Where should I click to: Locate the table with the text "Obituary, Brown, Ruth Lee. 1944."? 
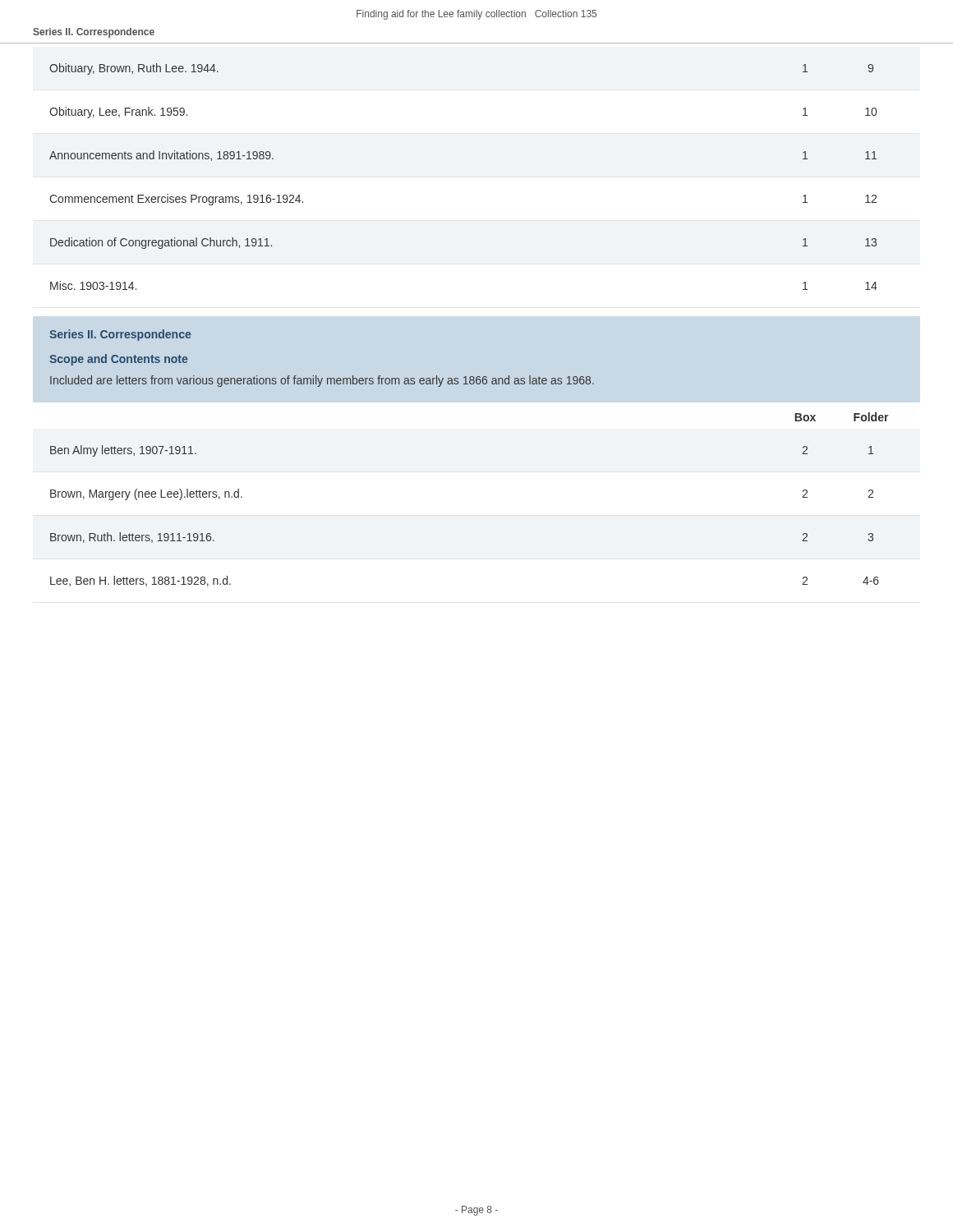point(476,177)
